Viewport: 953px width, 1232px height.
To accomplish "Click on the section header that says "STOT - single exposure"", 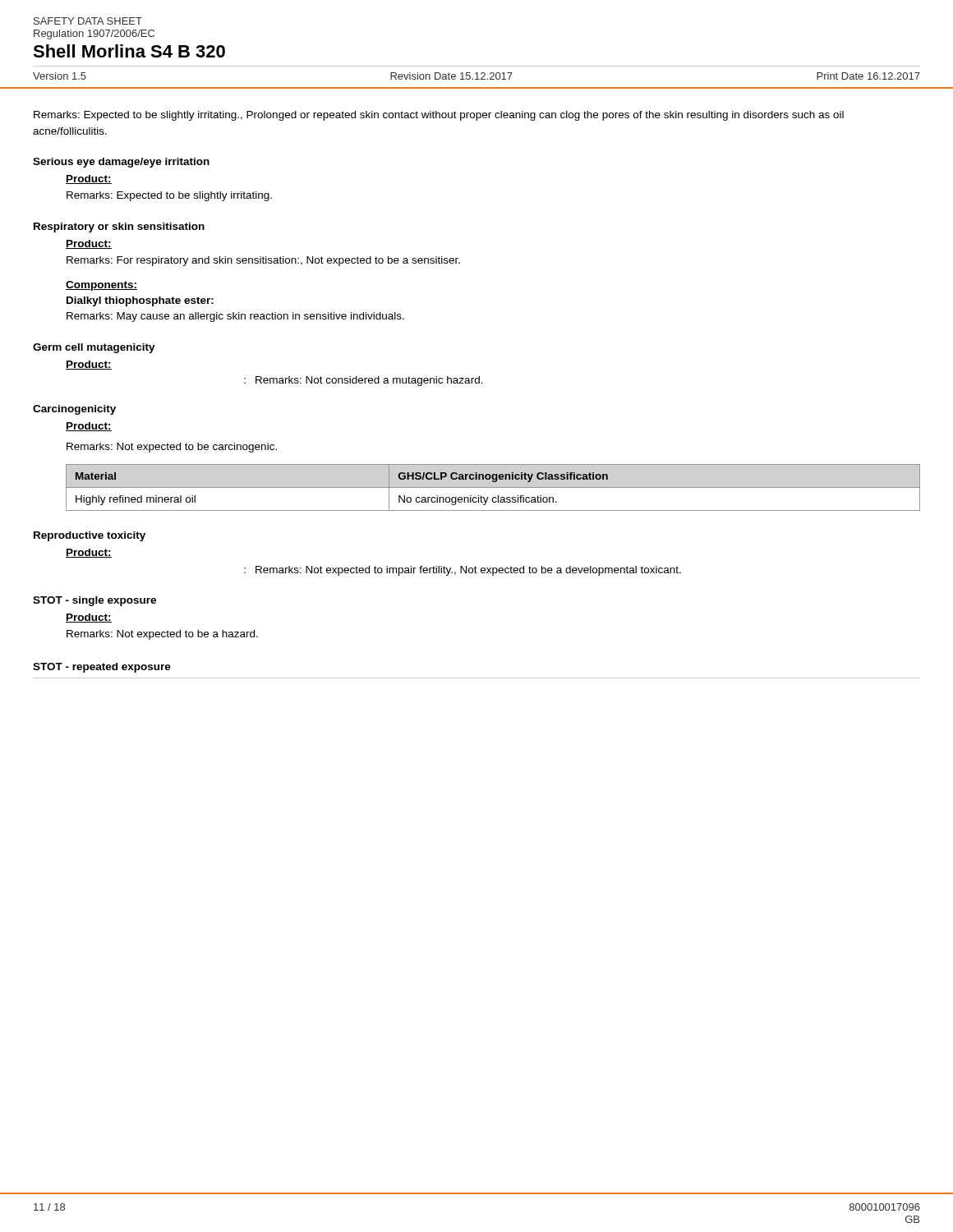I will (95, 600).
